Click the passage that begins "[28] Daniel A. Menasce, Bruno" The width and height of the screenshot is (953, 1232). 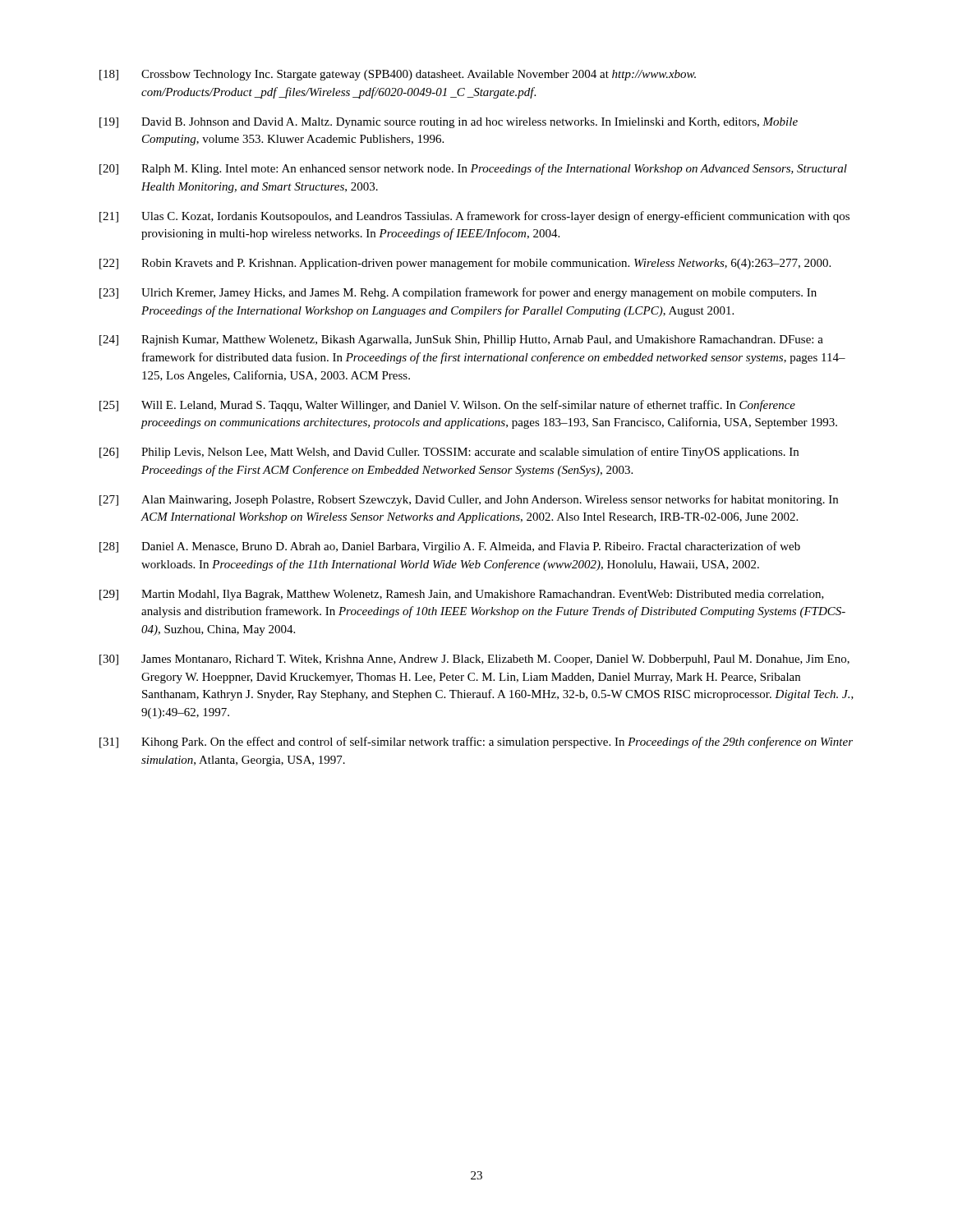pyautogui.click(x=476, y=556)
